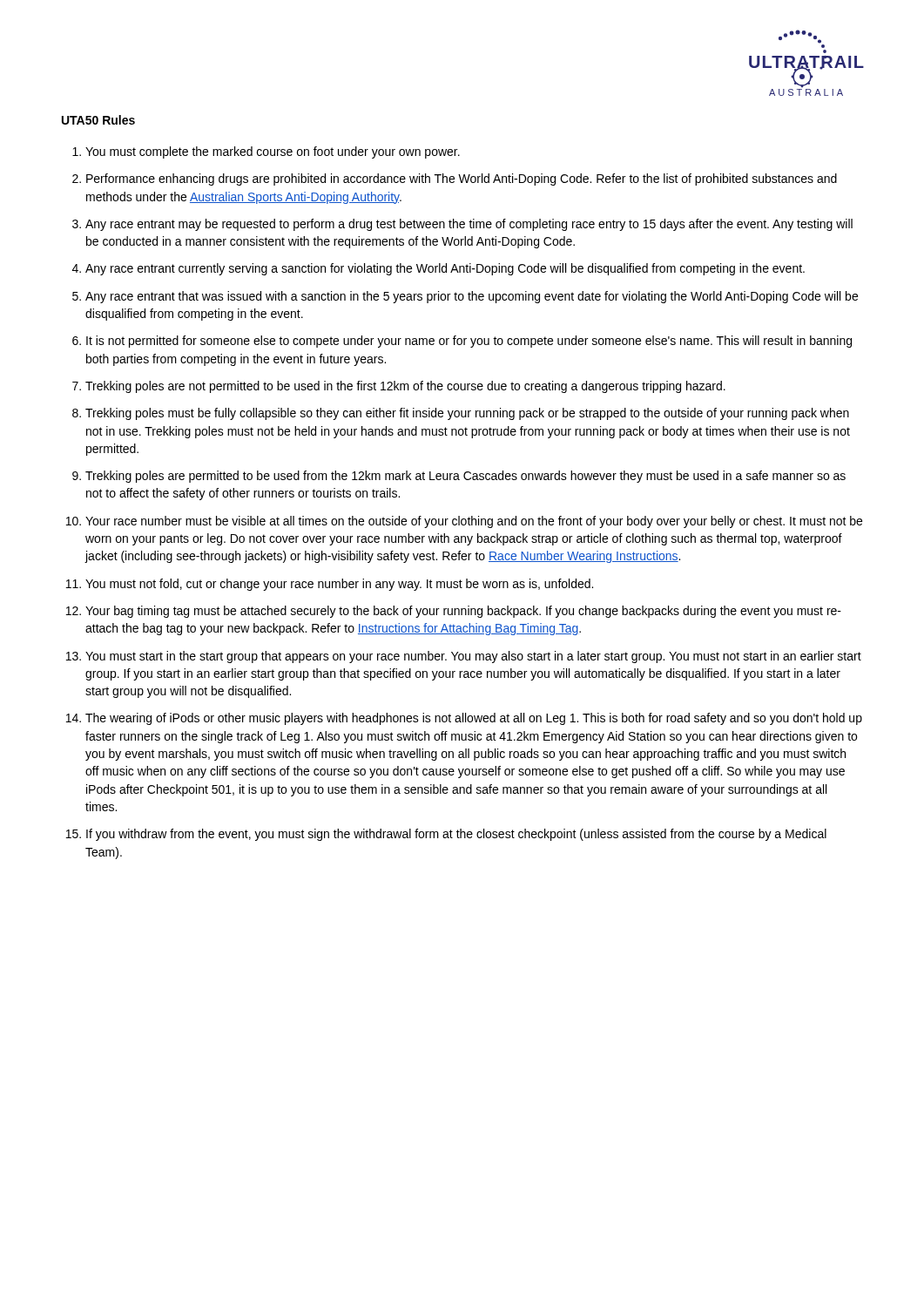Select the logo
This screenshot has width=924, height=1307.
[802, 67]
